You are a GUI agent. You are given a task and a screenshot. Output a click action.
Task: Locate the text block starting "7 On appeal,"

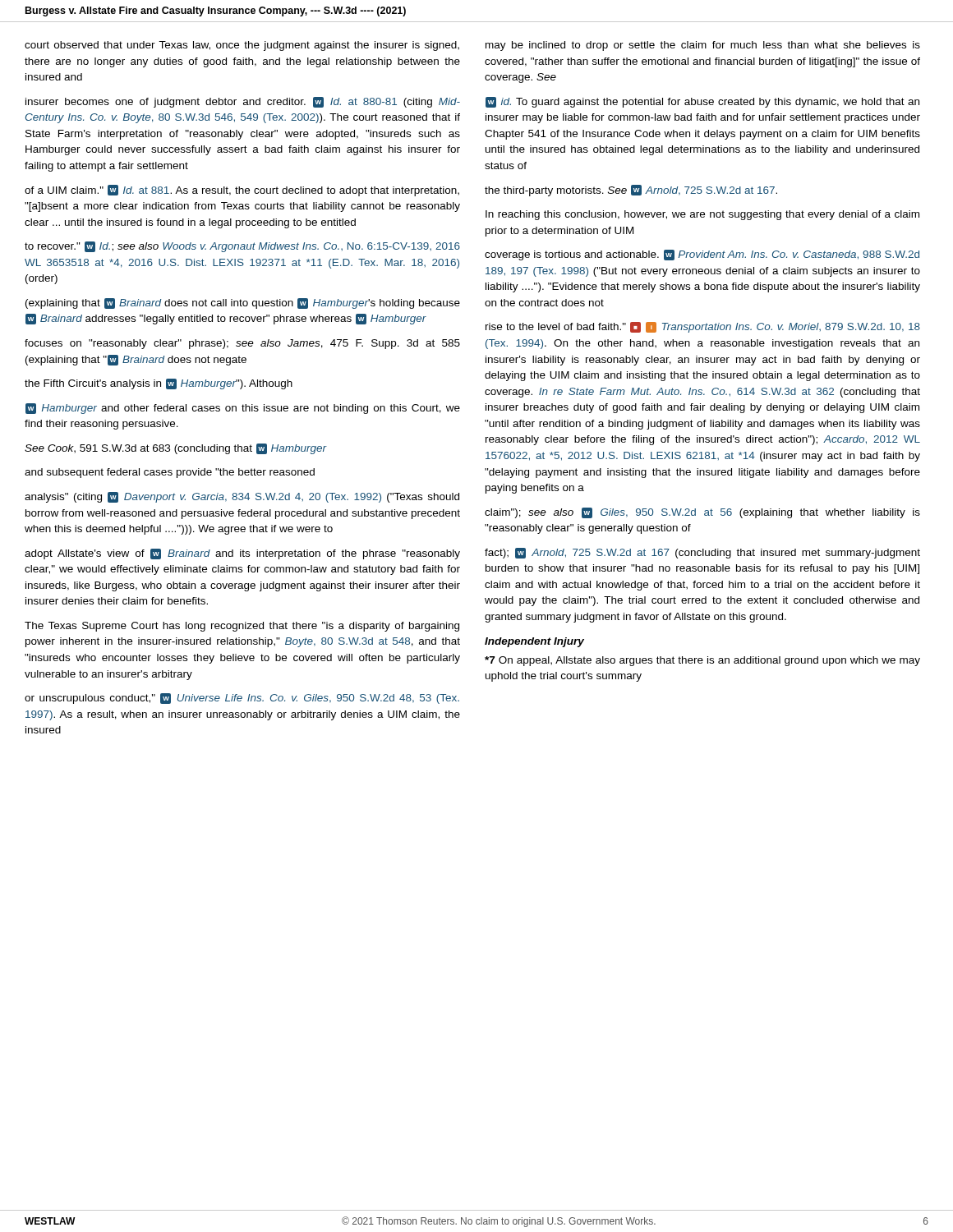702,668
